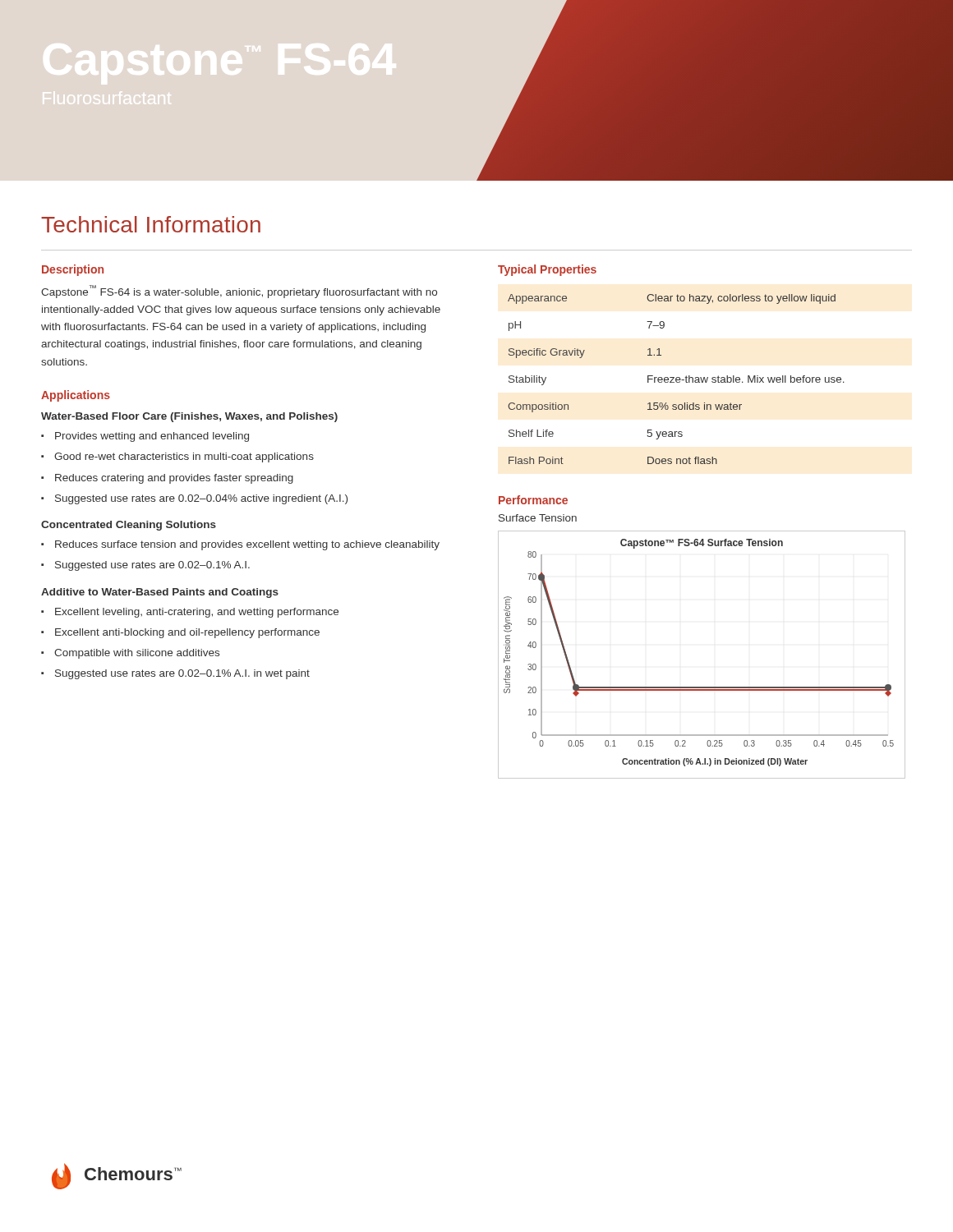The height and width of the screenshot is (1232, 953).
Task: Where is the passage that starts "▪ Reduces surface tension and provides excellent"?
Action: (240, 544)
